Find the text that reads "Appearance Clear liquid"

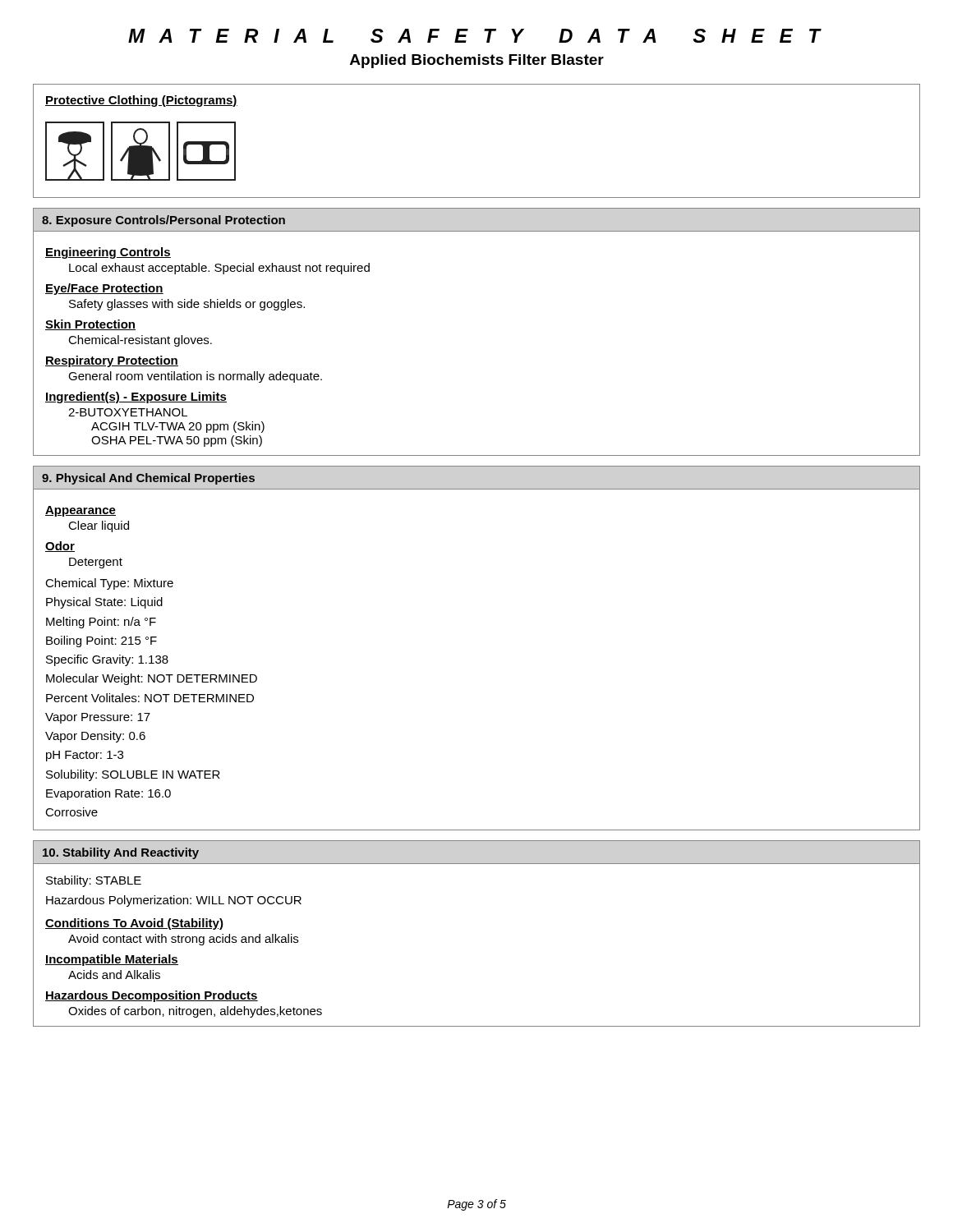(81, 511)
